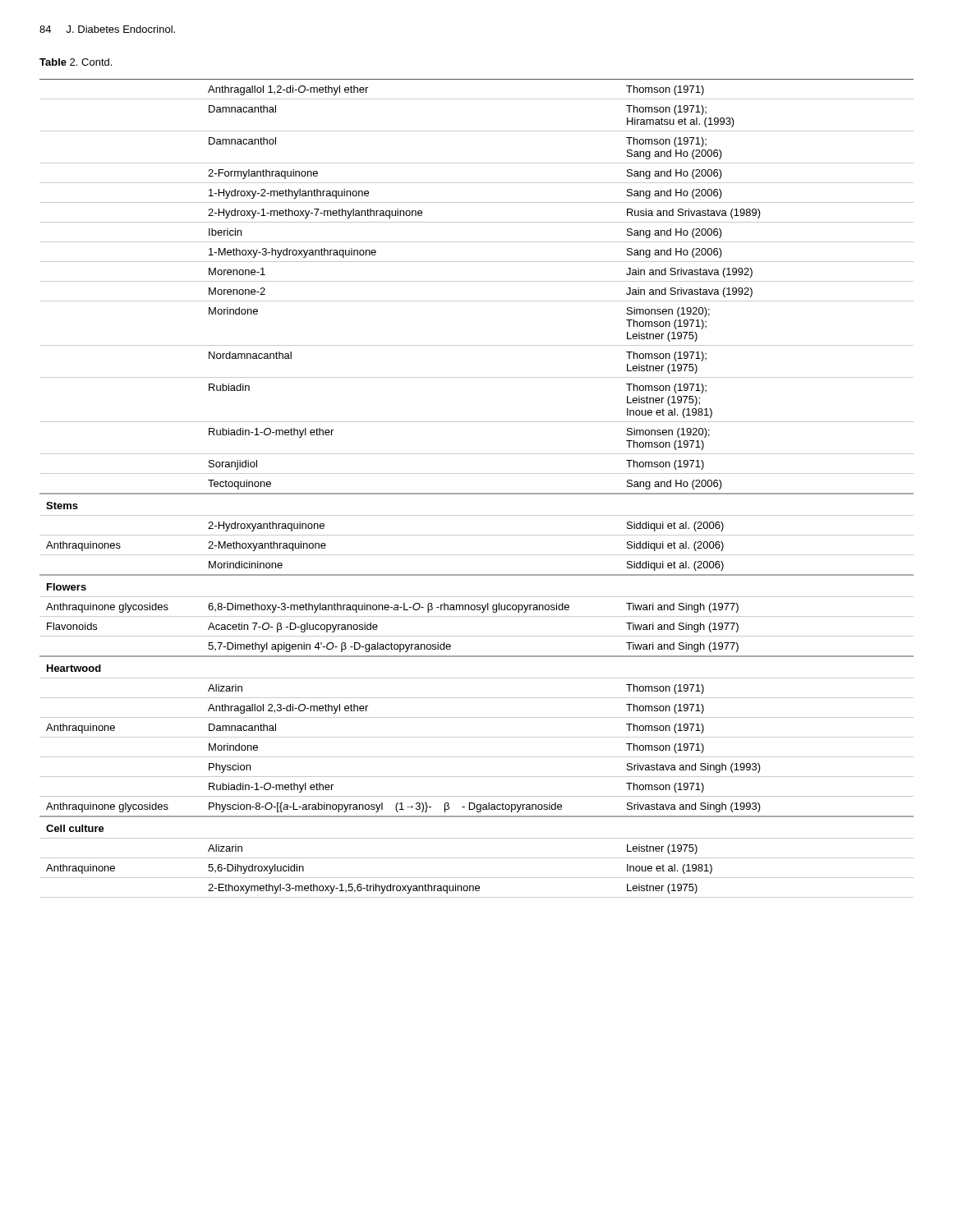Click on the table containing "Sang and Ho (2006)"
Viewport: 953px width, 1232px height.
tap(476, 488)
